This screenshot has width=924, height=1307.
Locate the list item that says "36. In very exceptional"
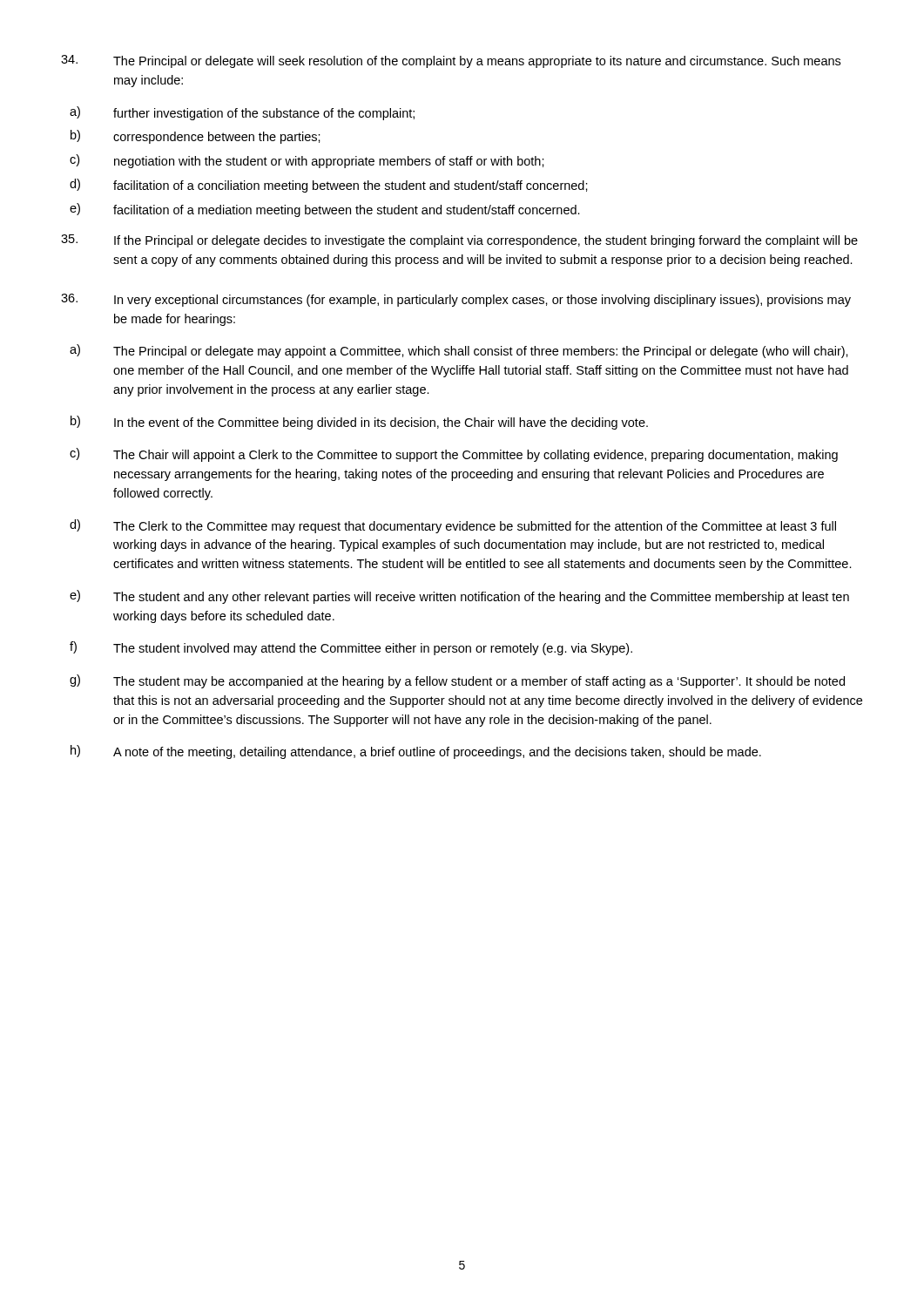(x=462, y=349)
